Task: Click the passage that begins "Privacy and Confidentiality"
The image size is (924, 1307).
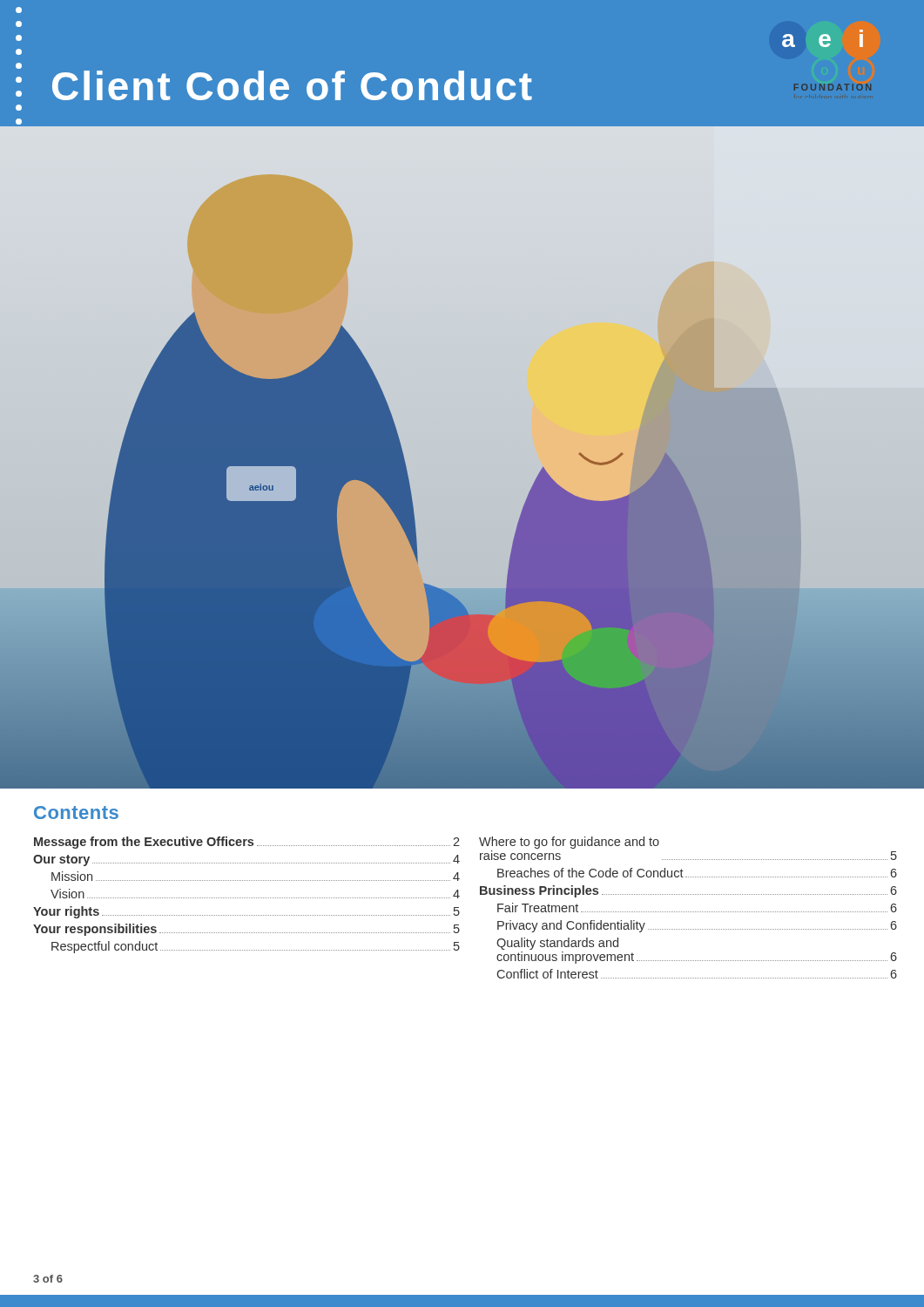Action: point(688,925)
